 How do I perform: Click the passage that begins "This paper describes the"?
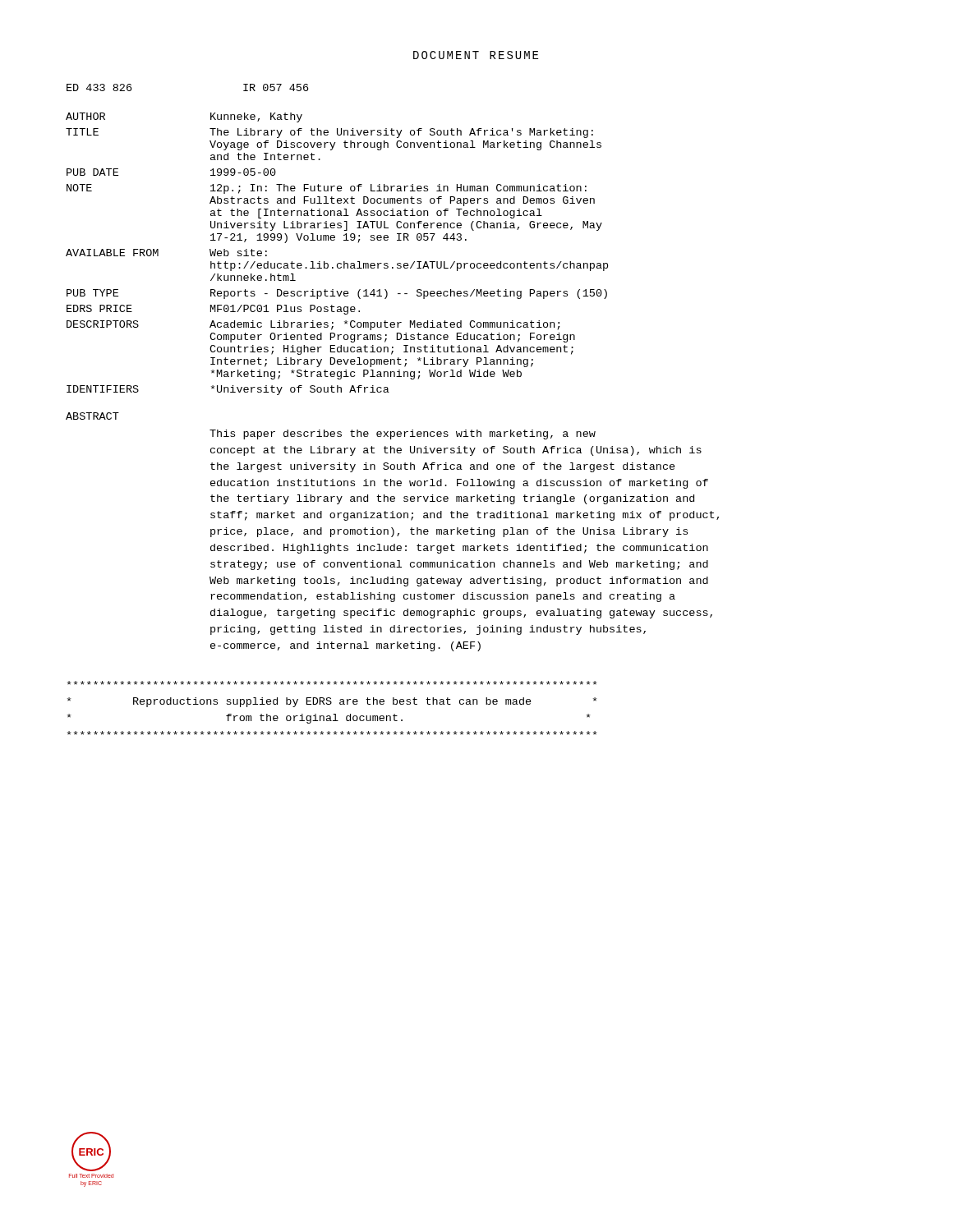click(466, 540)
